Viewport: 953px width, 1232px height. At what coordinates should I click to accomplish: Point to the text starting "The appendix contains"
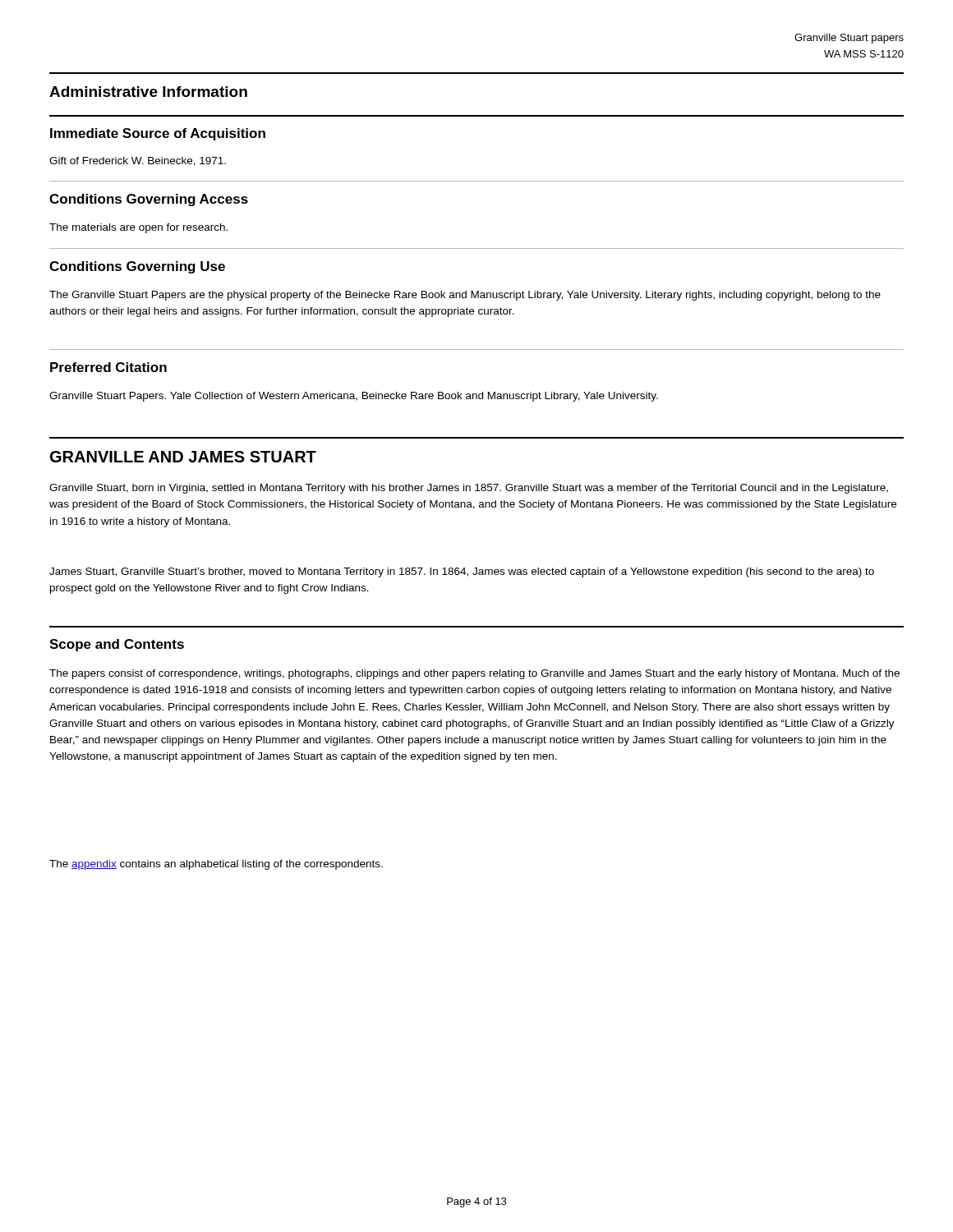coord(216,865)
